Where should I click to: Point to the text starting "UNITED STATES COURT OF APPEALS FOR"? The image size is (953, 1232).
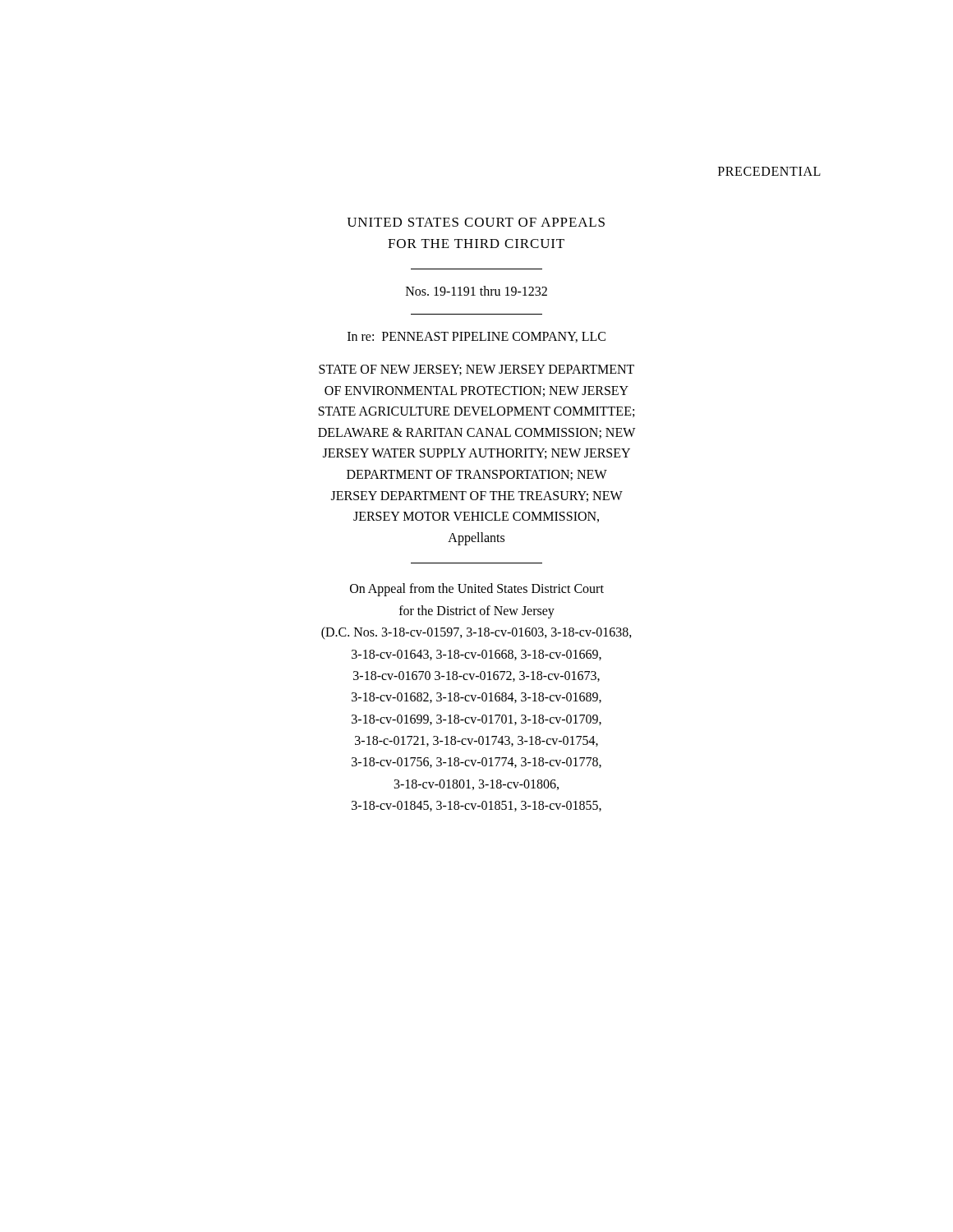[x=476, y=233]
